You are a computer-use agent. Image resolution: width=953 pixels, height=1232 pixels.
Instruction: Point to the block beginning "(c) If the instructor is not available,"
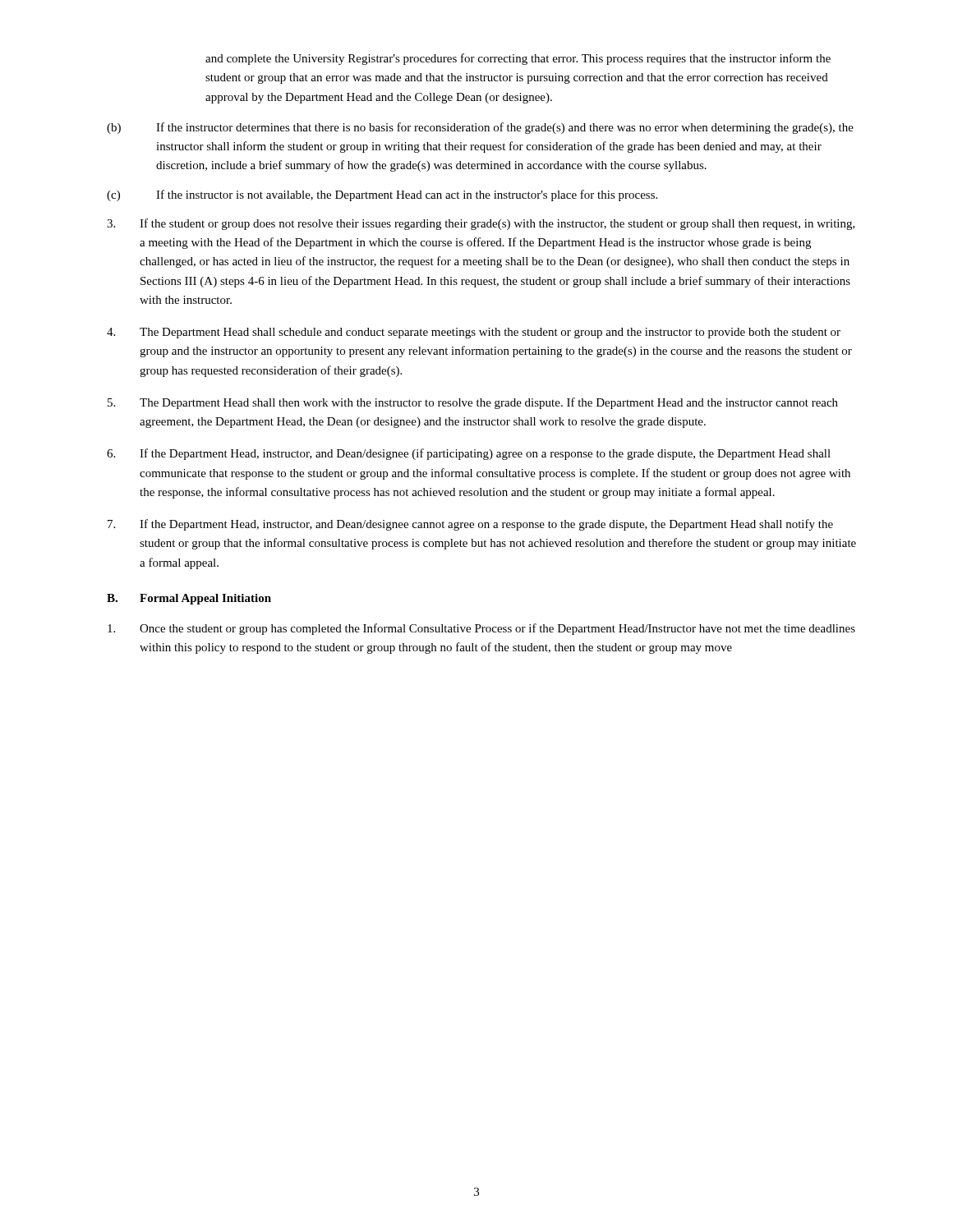pyautogui.click(x=485, y=195)
